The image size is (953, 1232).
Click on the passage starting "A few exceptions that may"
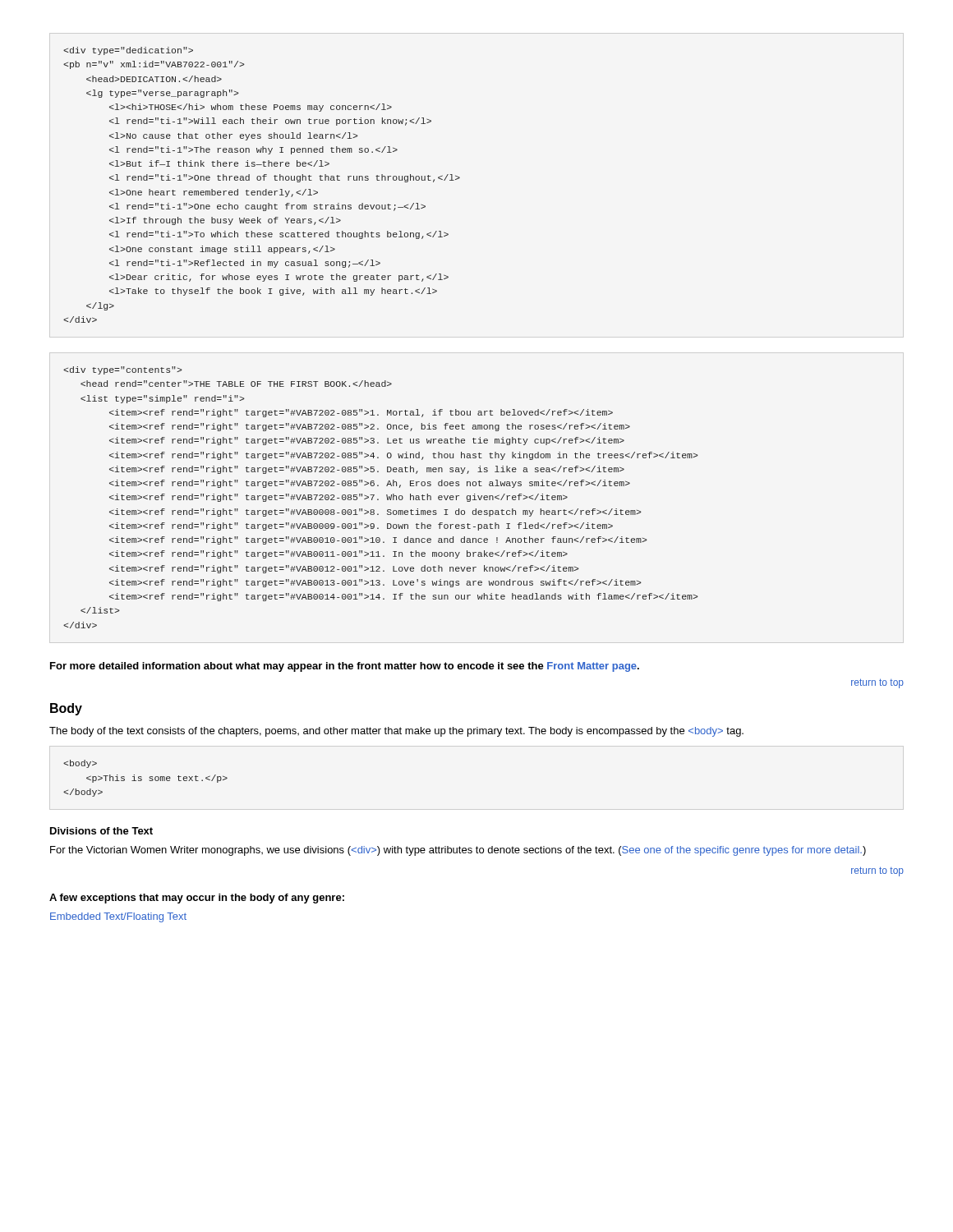point(197,898)
